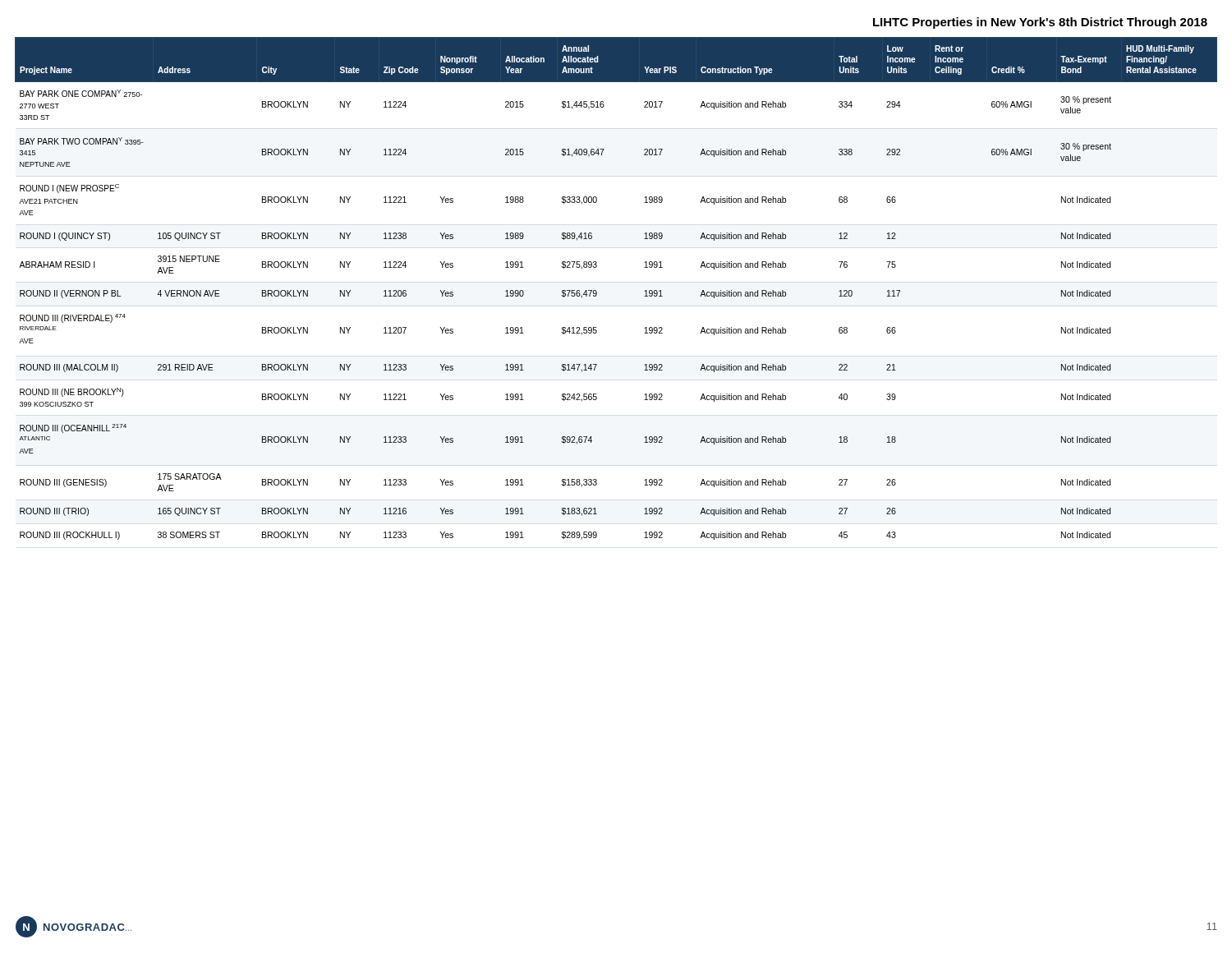1232x953 pixels.
Task: Select the table that reads "ROUND III (ROCKHULL"
Action: pos(616,292)
